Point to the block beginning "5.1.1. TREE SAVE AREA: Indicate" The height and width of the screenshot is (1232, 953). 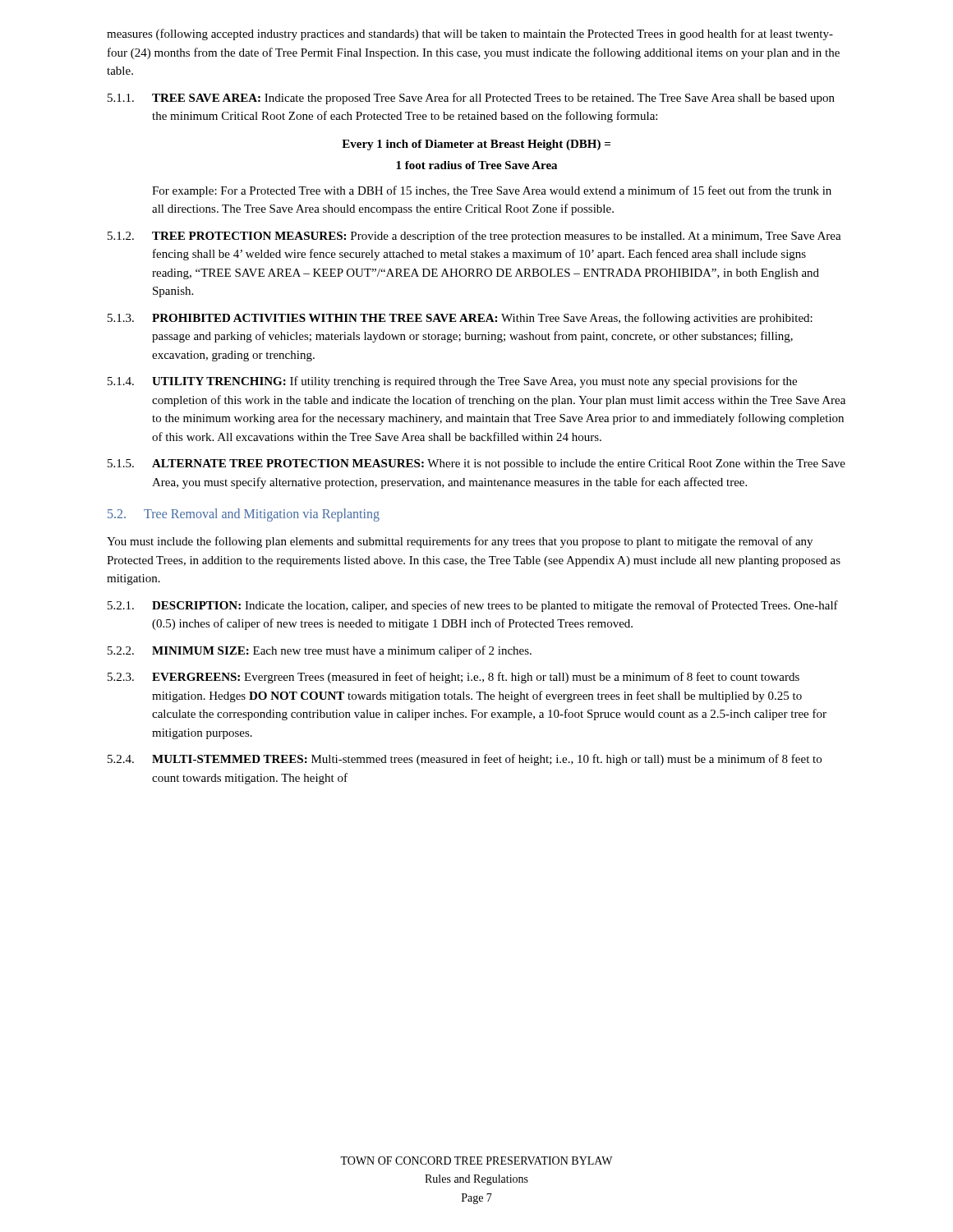(x=476, y=107)
